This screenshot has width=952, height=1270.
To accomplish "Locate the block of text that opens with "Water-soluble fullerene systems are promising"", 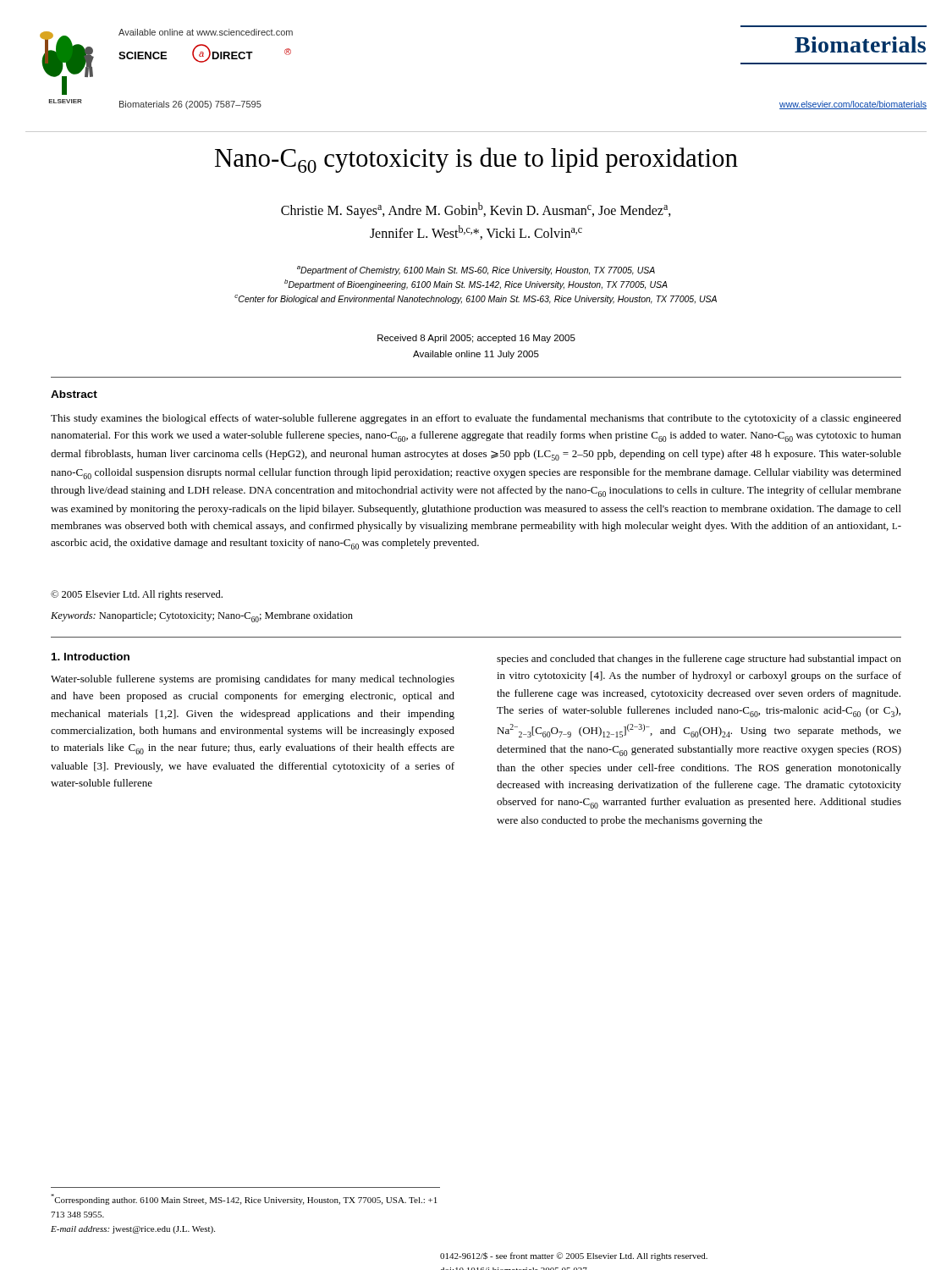I will pos(253,731).
